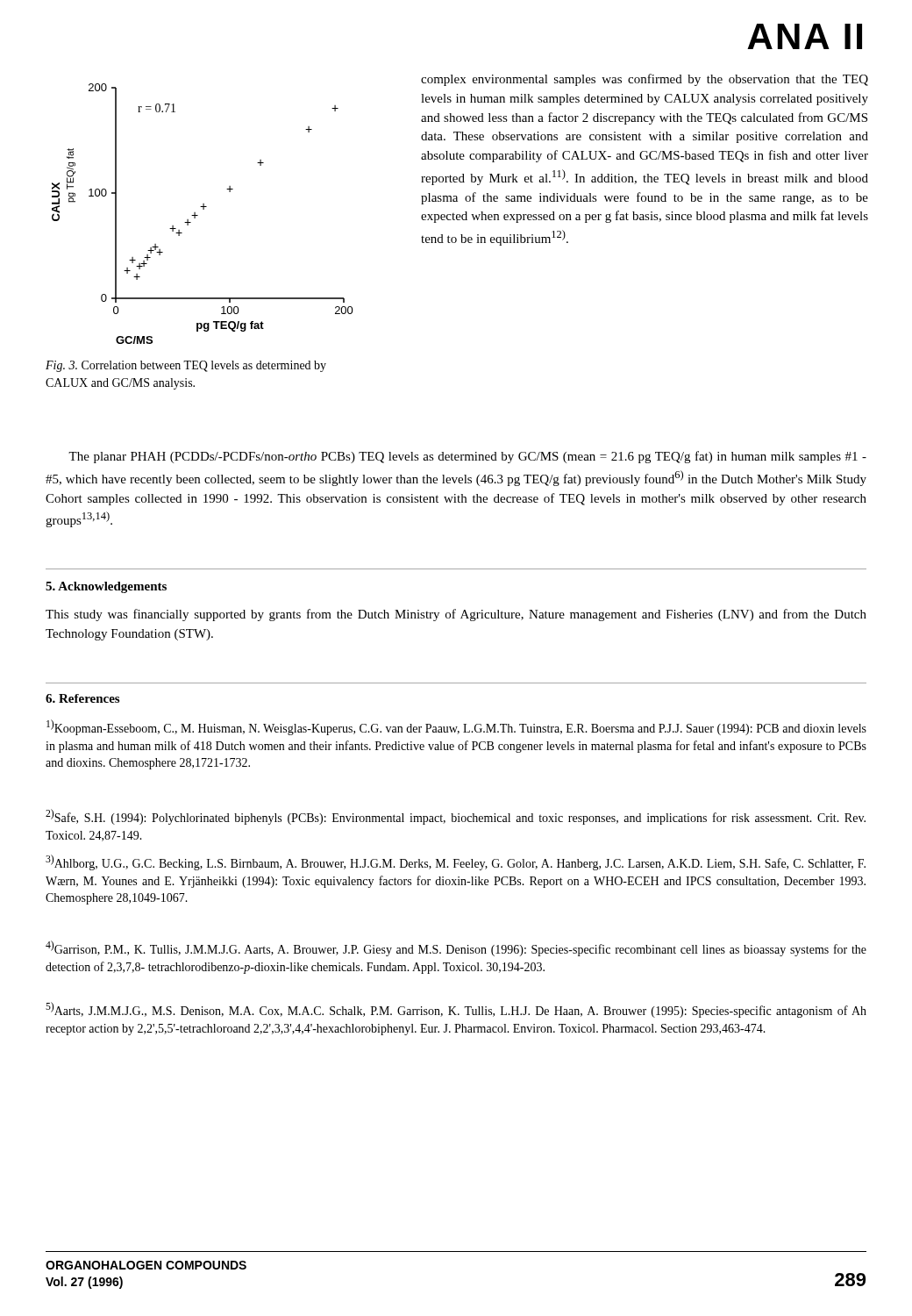Click on the scatter plot
Viewport: 912px width, 1316px height.
(208, 202)
